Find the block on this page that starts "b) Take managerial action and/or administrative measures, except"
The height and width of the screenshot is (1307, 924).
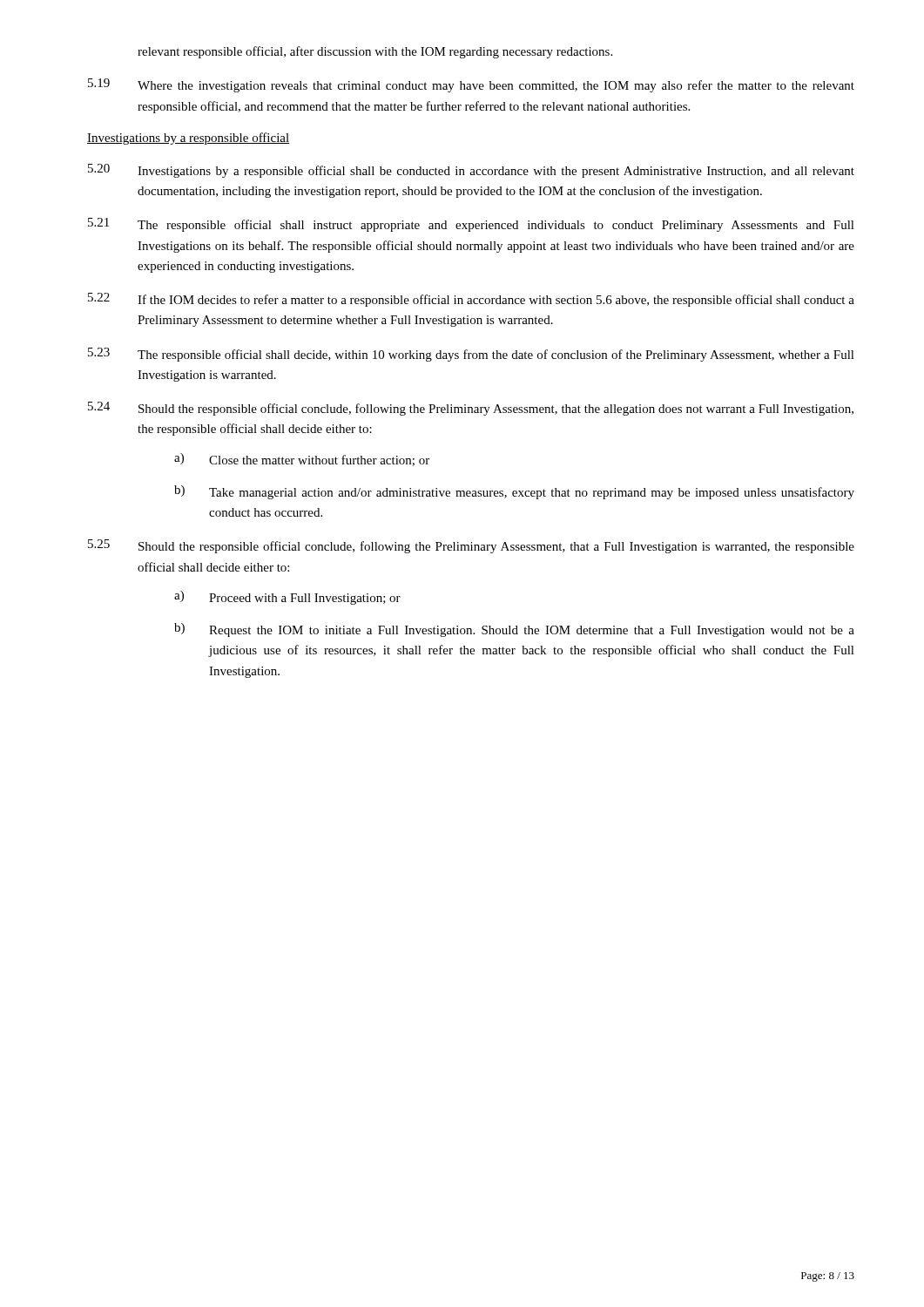tap(514, 503)
